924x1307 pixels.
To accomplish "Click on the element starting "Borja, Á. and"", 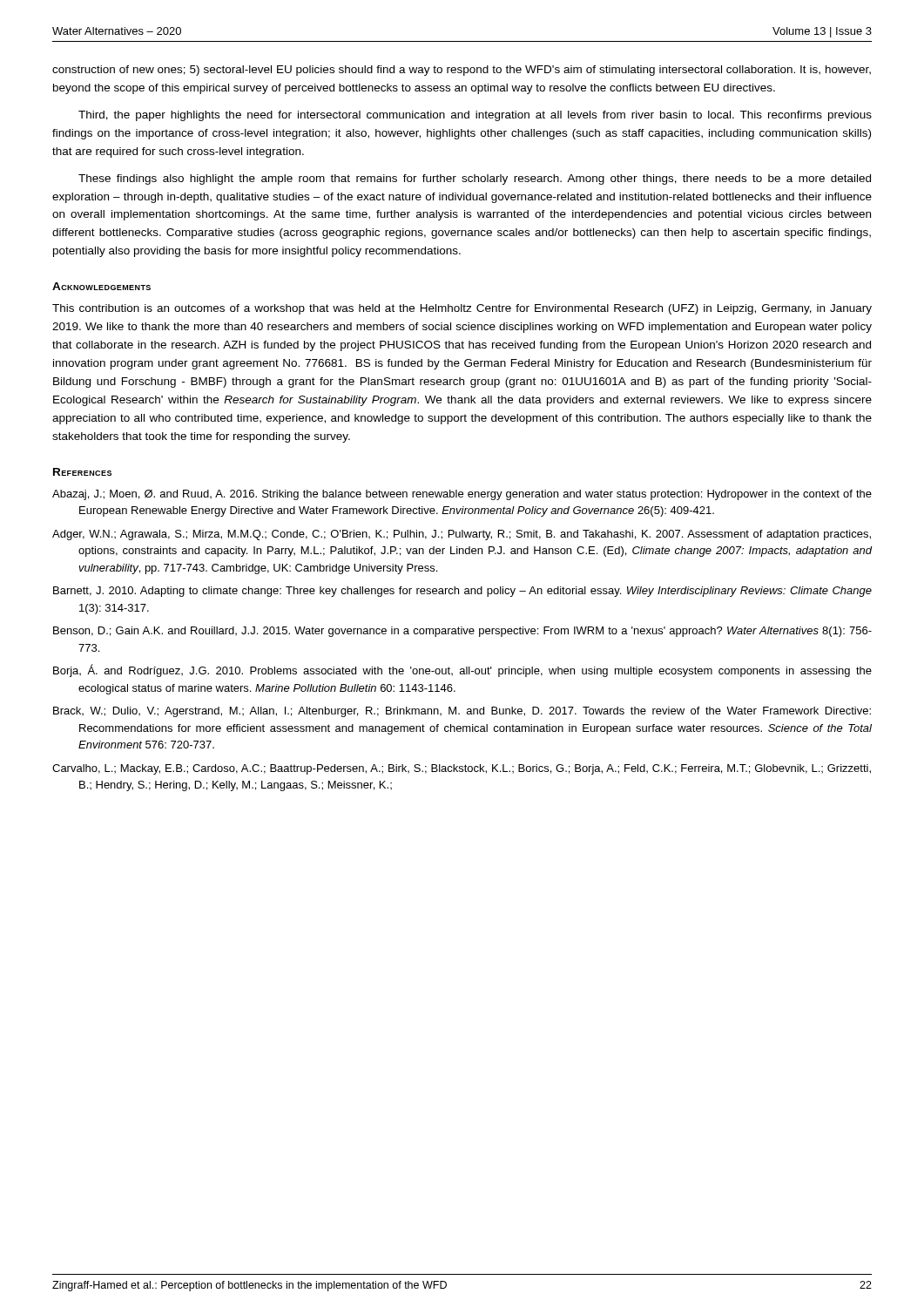I will (x=462, y=679).
